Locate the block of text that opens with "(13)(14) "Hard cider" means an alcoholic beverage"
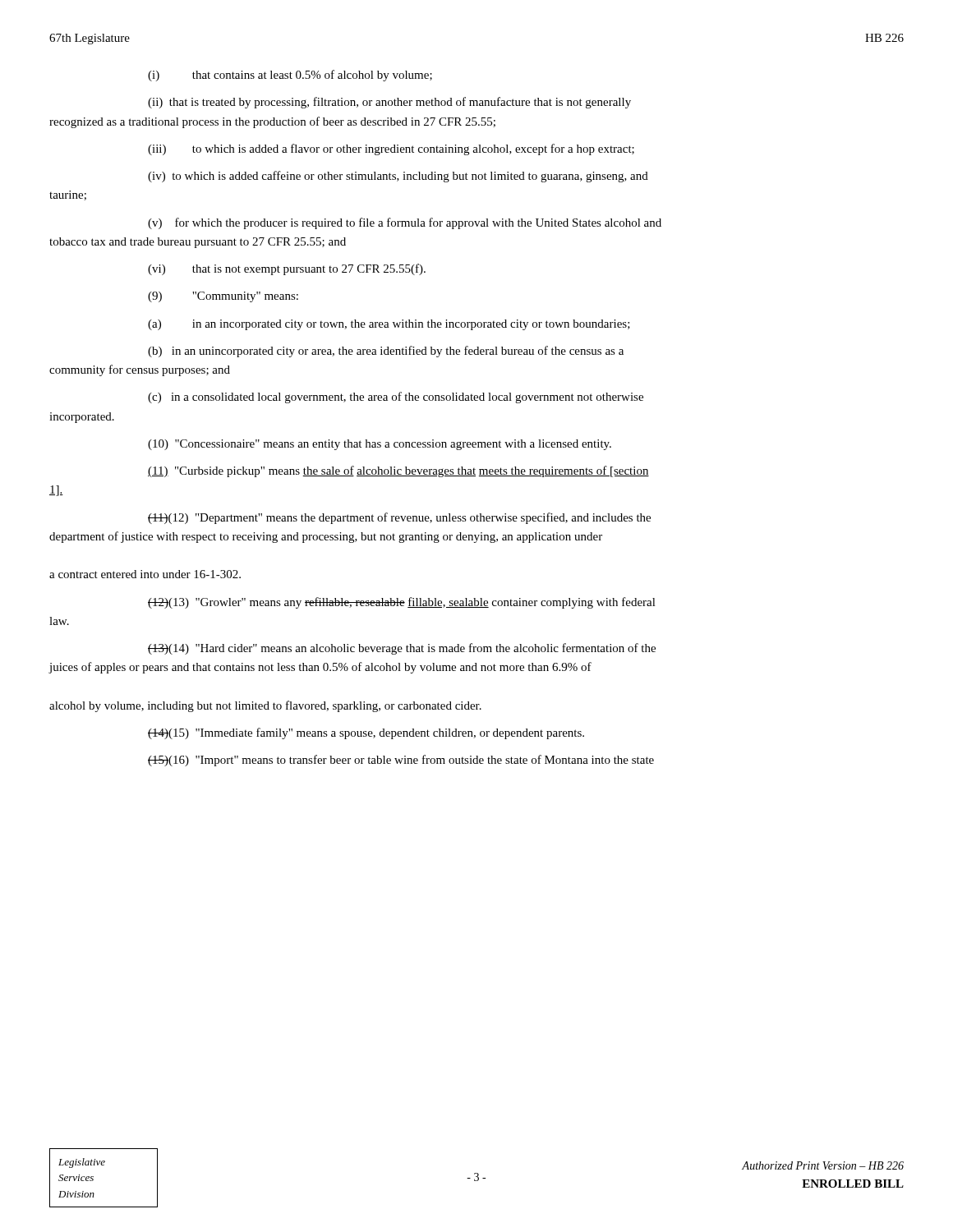Viewport: 953px width, 1232px height. [x=476, y=678]
